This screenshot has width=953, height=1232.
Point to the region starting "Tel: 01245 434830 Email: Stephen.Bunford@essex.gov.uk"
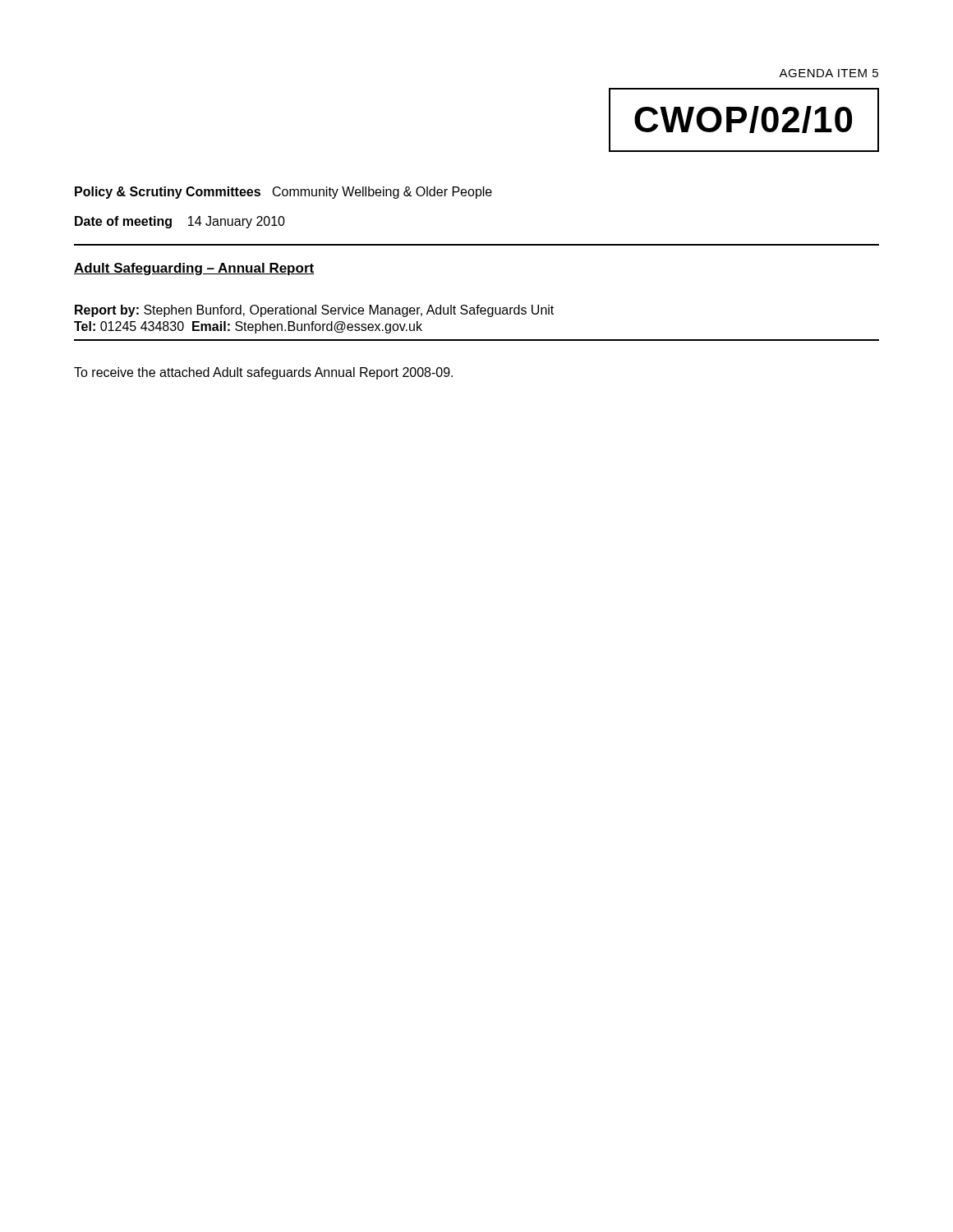pyautogui.click(x=248, y=327)
